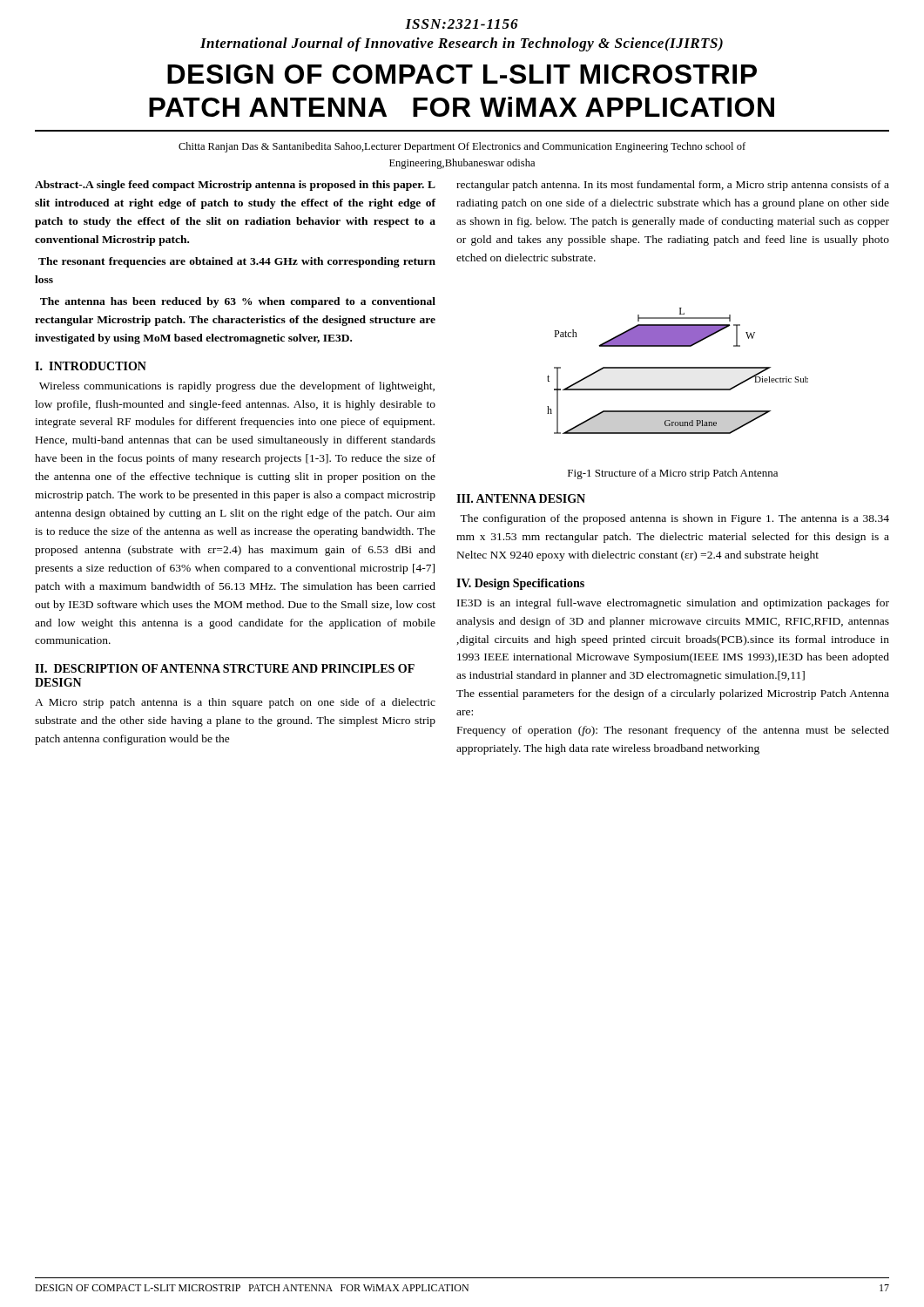Navigate to the text block starting "II. DESCRIPTION OF"

[225, 676]
